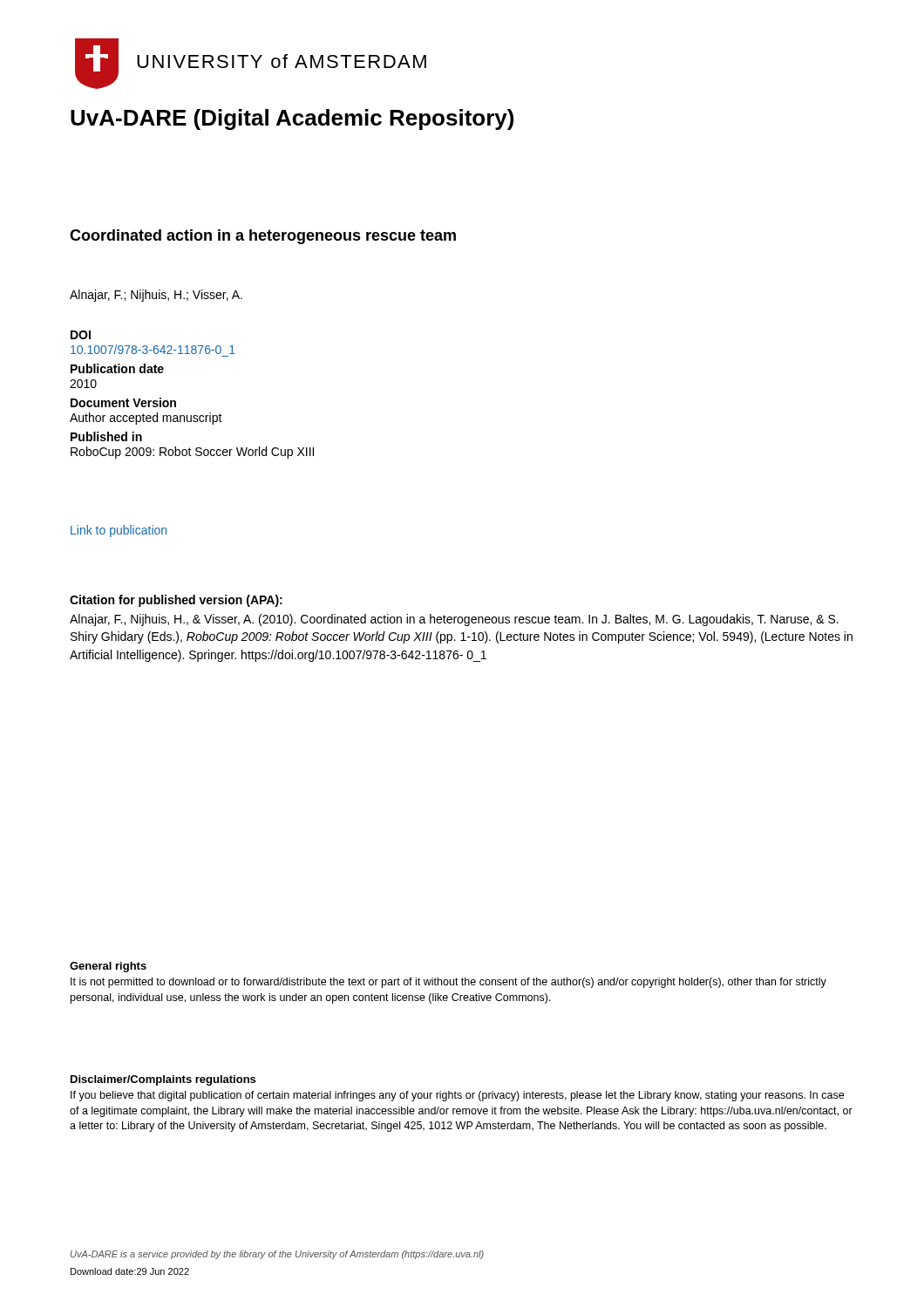924x1308 pixels.
Task: Navigate to the text starting "General rights It is not permitted"
Action: pos(462,982)
